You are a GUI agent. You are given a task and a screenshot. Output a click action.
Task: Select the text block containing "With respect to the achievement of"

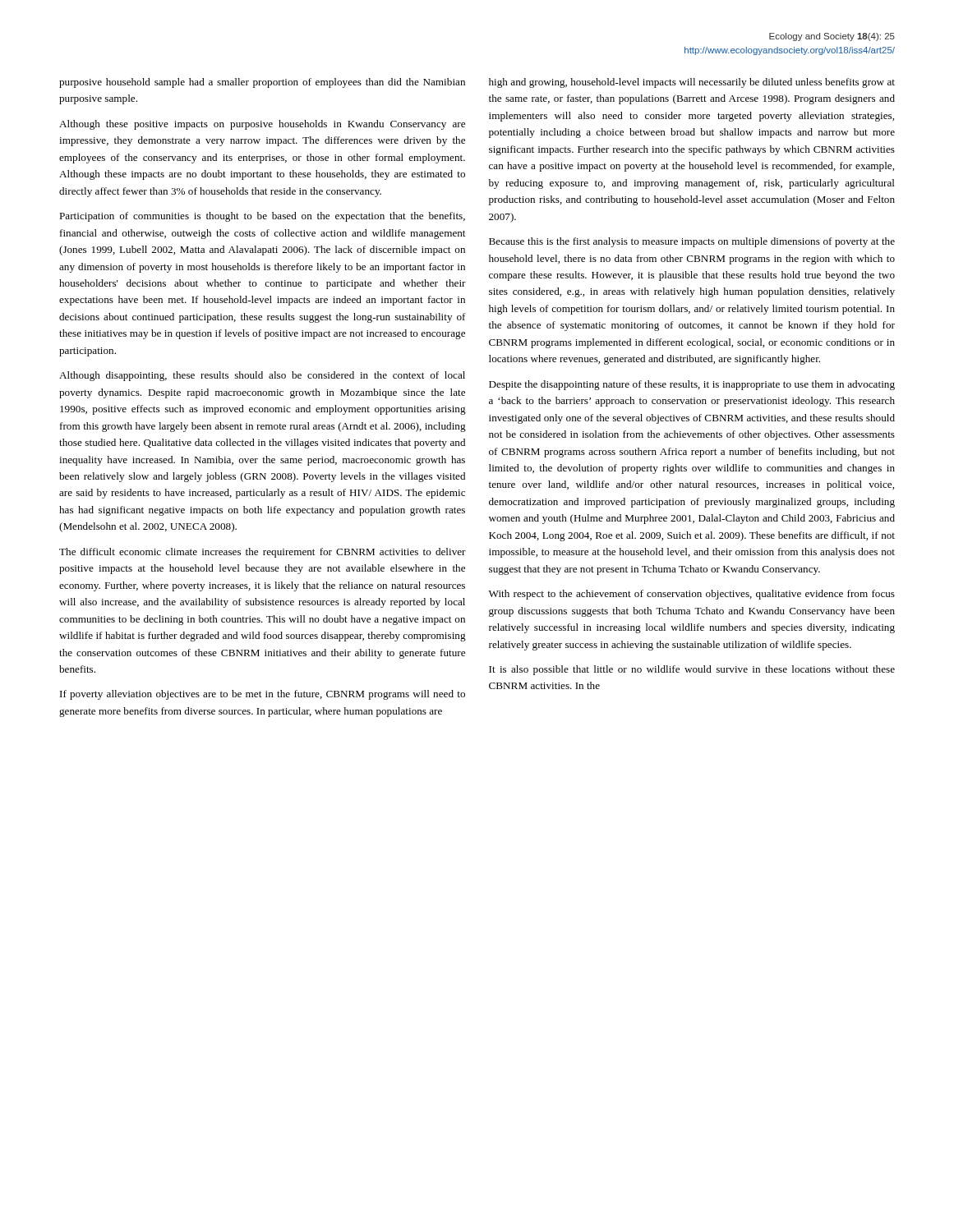[692, 619]
